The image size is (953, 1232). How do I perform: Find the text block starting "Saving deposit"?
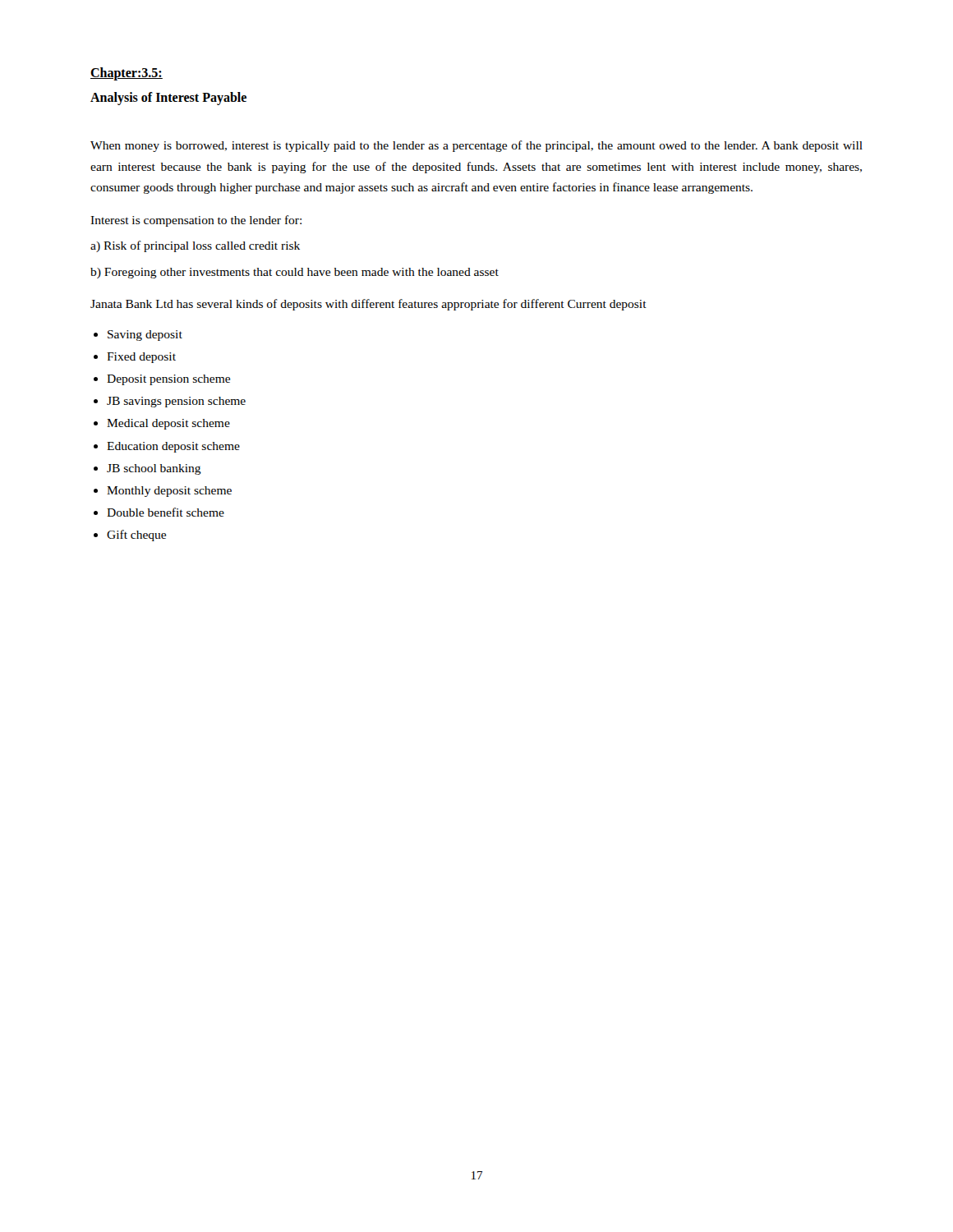pyautogui.click(x=144, y=334)
